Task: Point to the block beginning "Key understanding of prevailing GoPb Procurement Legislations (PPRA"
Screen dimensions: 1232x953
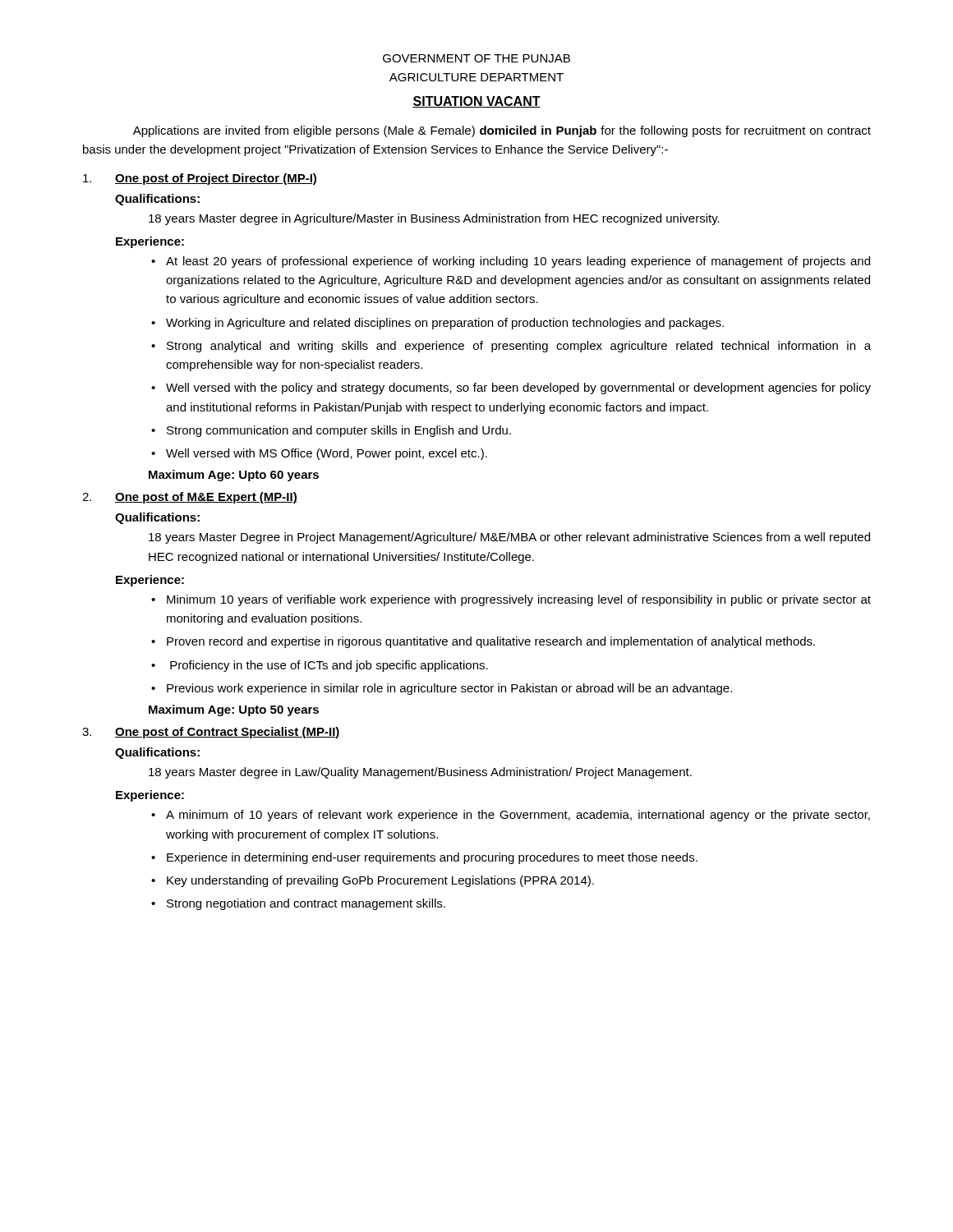Action: pos(380,880)
